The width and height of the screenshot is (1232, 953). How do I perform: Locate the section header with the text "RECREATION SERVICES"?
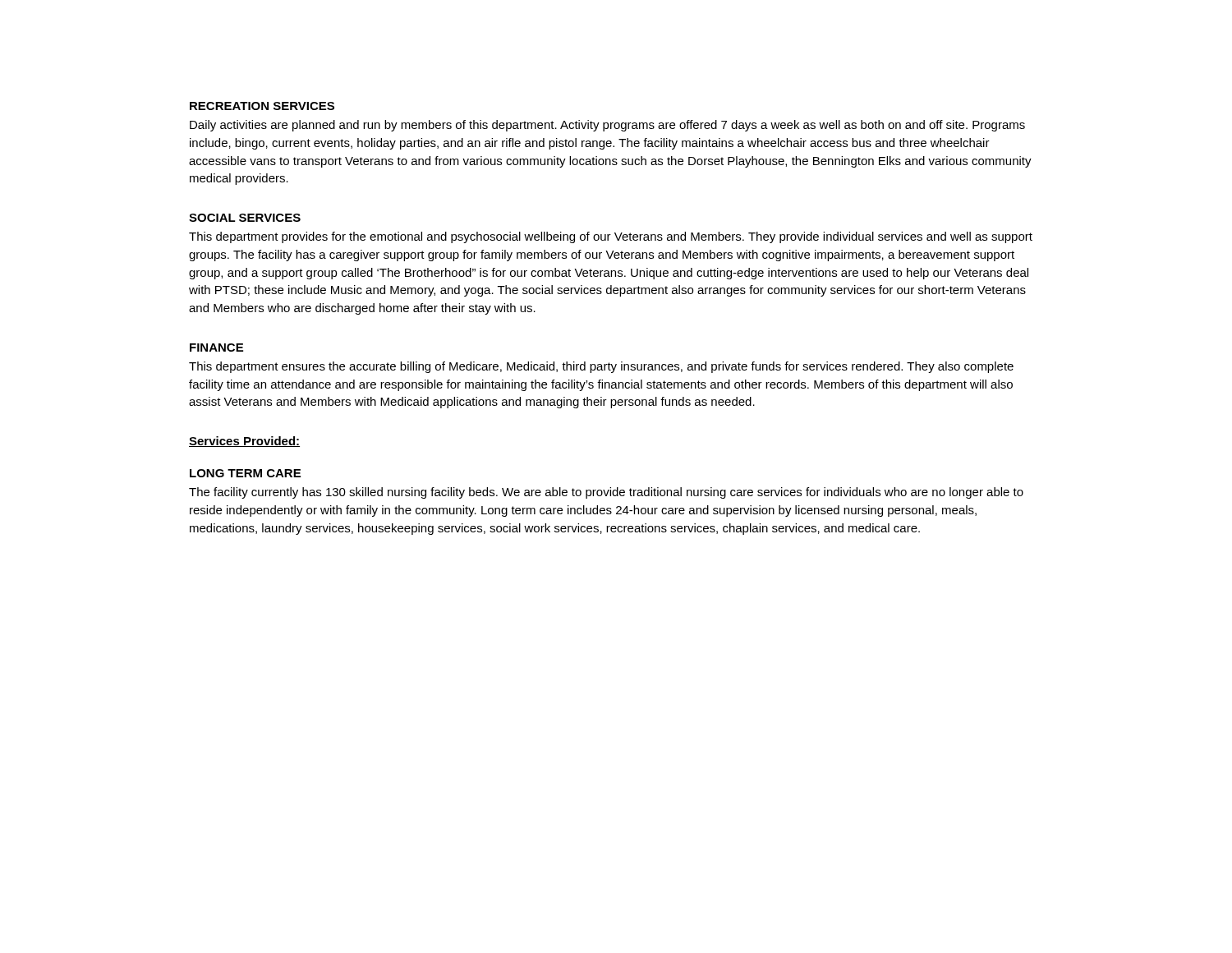click(x=262, y=106)
